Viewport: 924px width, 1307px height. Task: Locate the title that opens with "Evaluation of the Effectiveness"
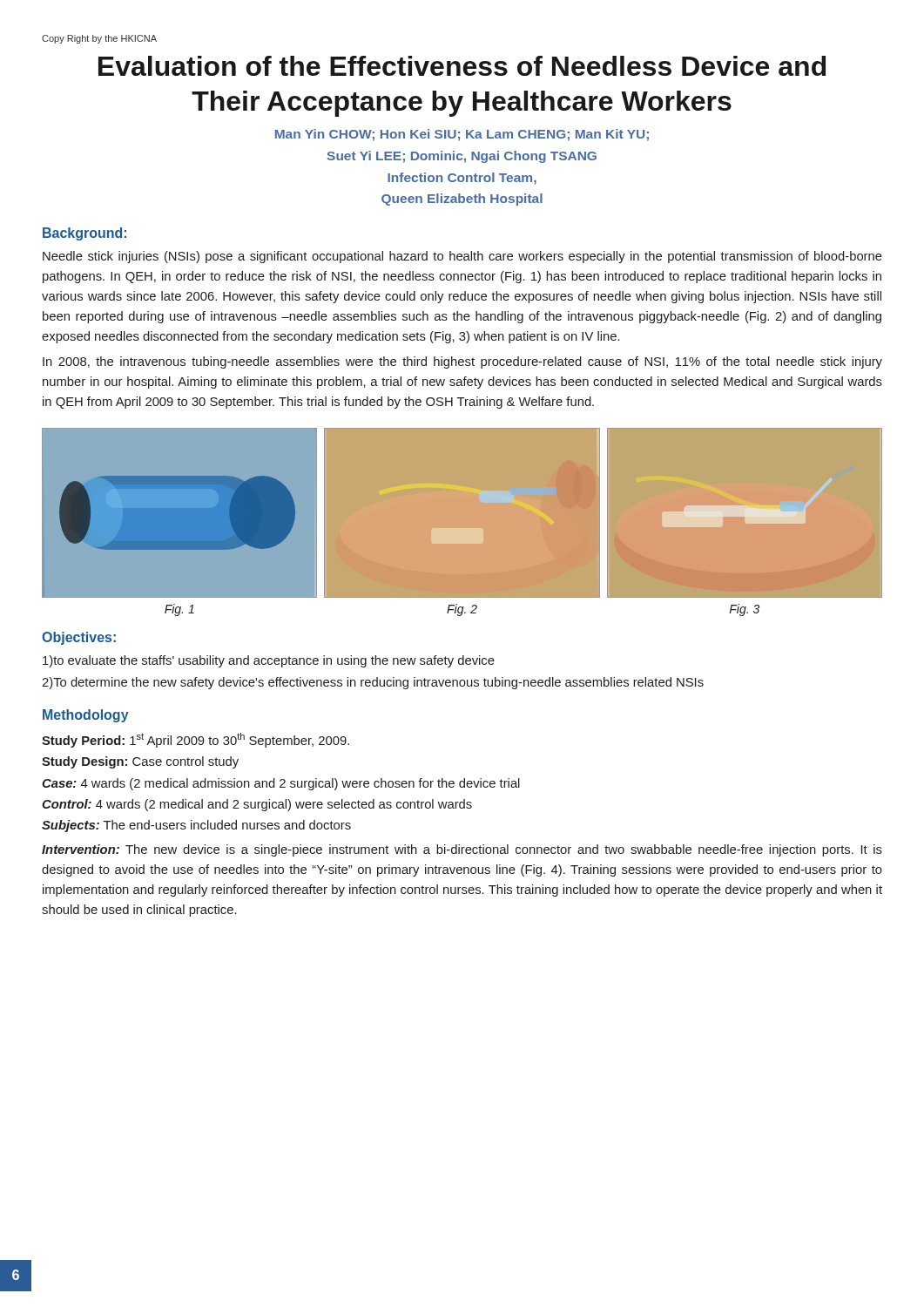(462, 84)
